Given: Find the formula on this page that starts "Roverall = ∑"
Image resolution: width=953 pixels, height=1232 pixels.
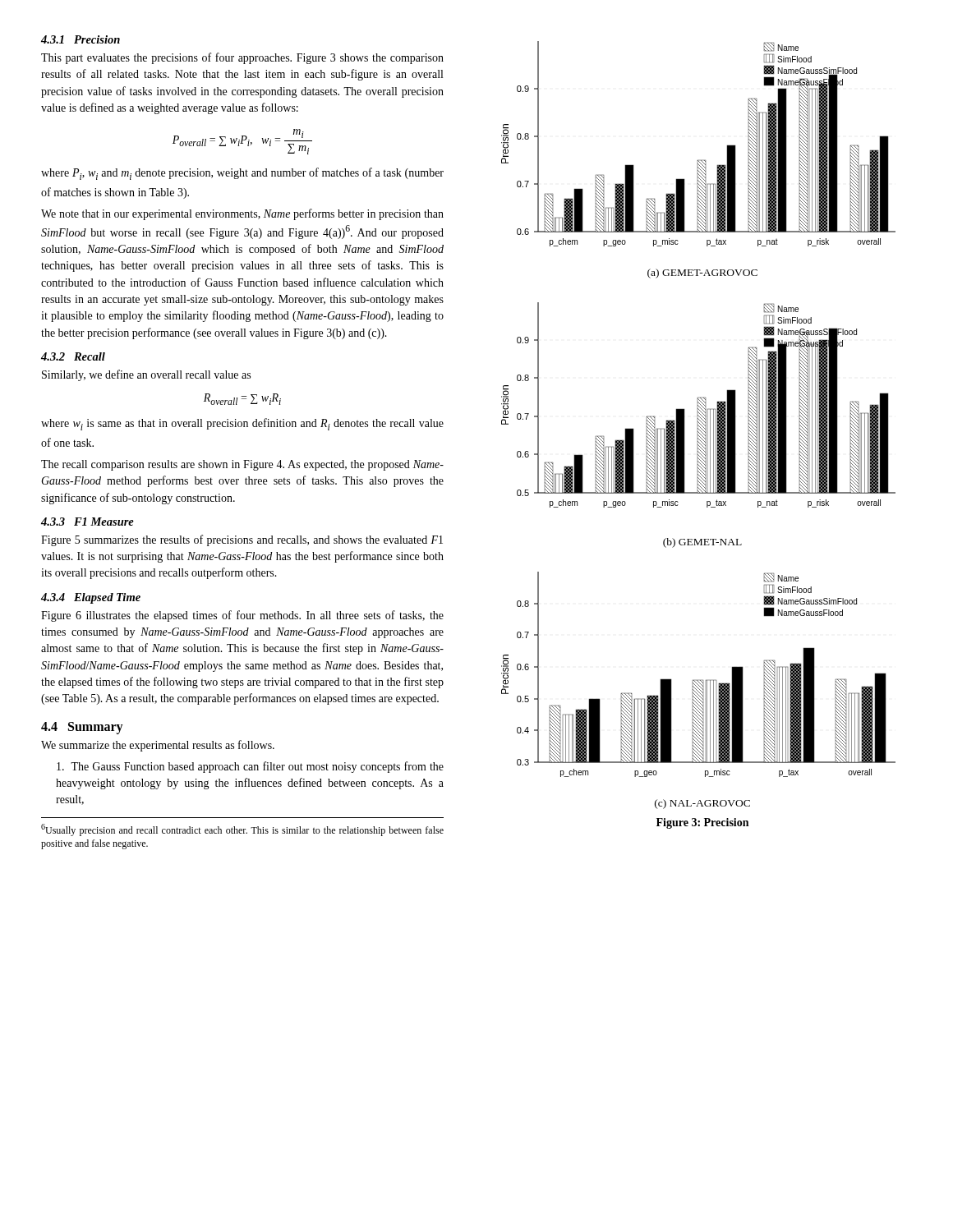Looking at the screenshot, I should [x=242, y=400].
